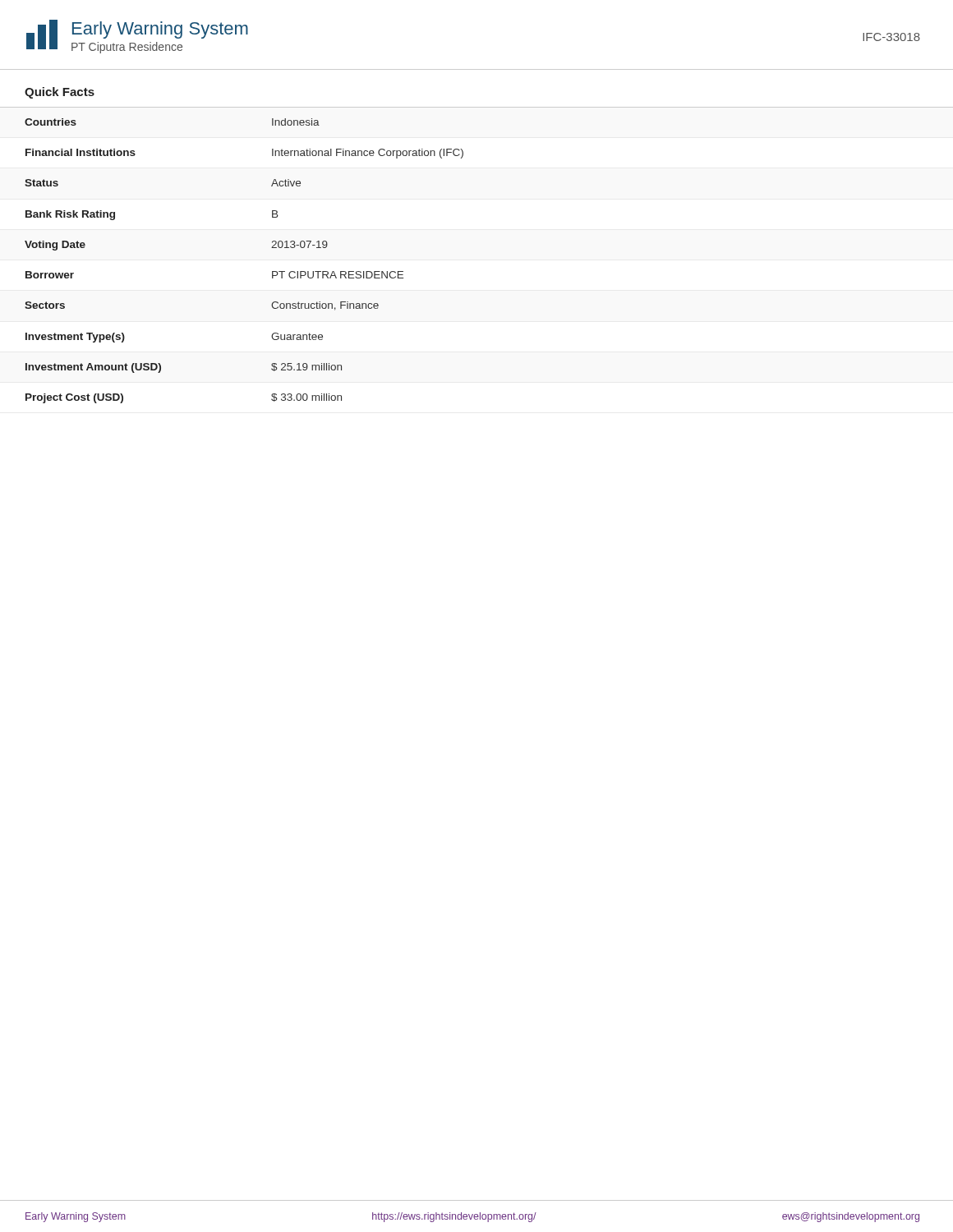953x1232 pixels.
Task: Click on the table containing "Voting Date"
Action: (x=476, y=261)
